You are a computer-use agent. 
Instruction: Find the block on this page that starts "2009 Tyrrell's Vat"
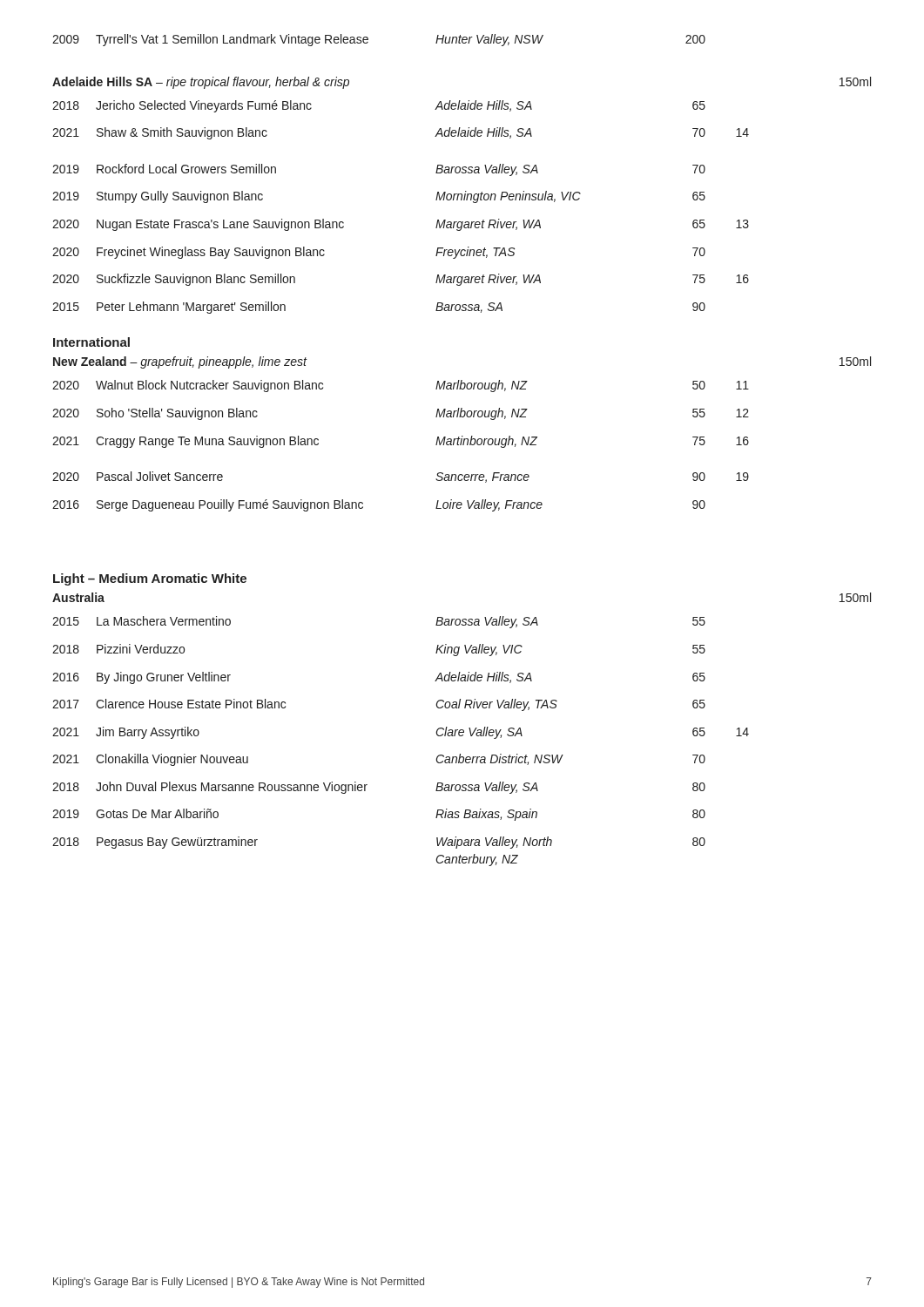[379, 40]
